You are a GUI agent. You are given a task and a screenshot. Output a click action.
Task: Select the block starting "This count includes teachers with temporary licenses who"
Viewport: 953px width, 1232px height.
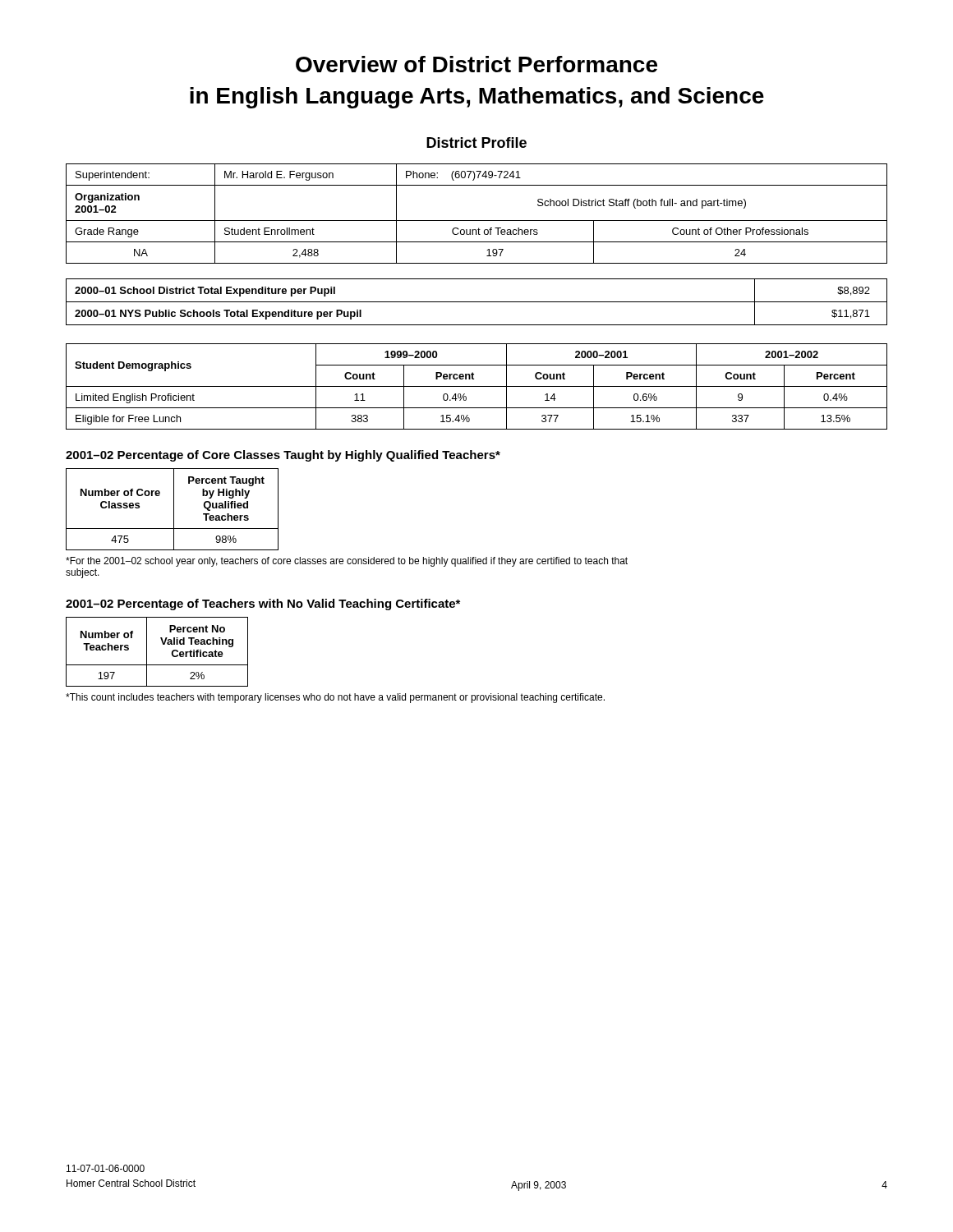tap(336, 697)
